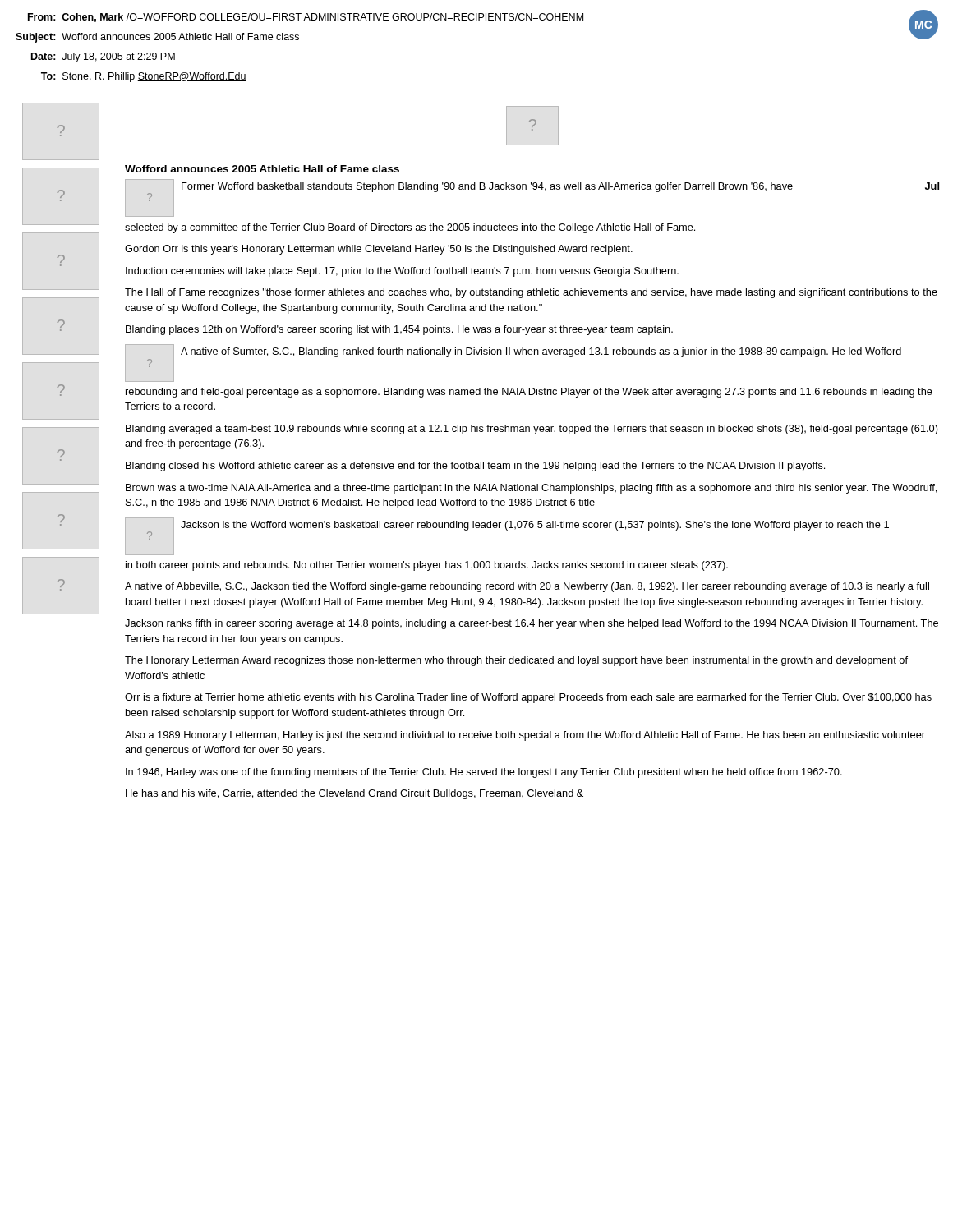Select the element starting "Blanding averaged a"

point(532,436)
